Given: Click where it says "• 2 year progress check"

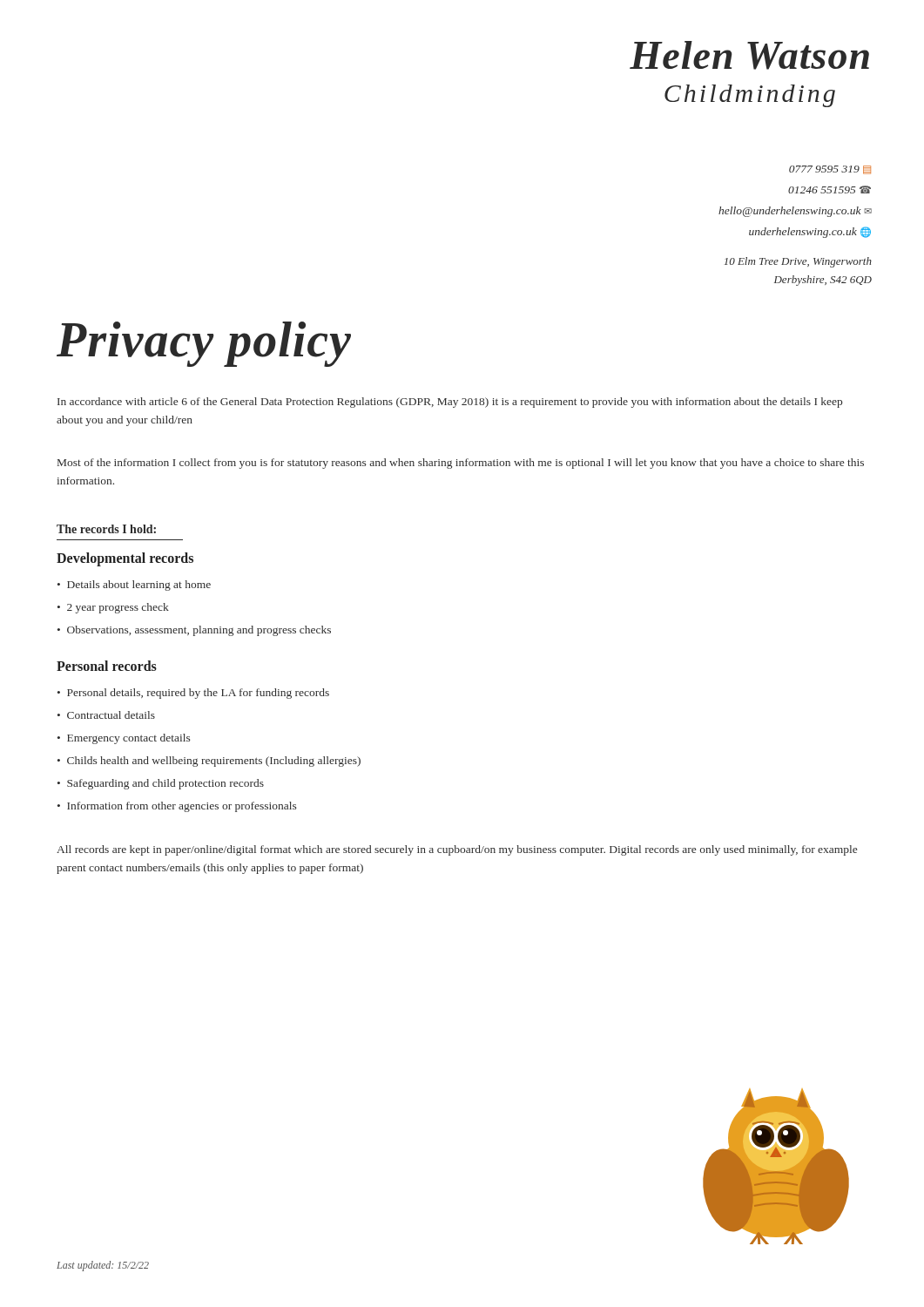Looking at the screenshot, I should tap(113, 607).
